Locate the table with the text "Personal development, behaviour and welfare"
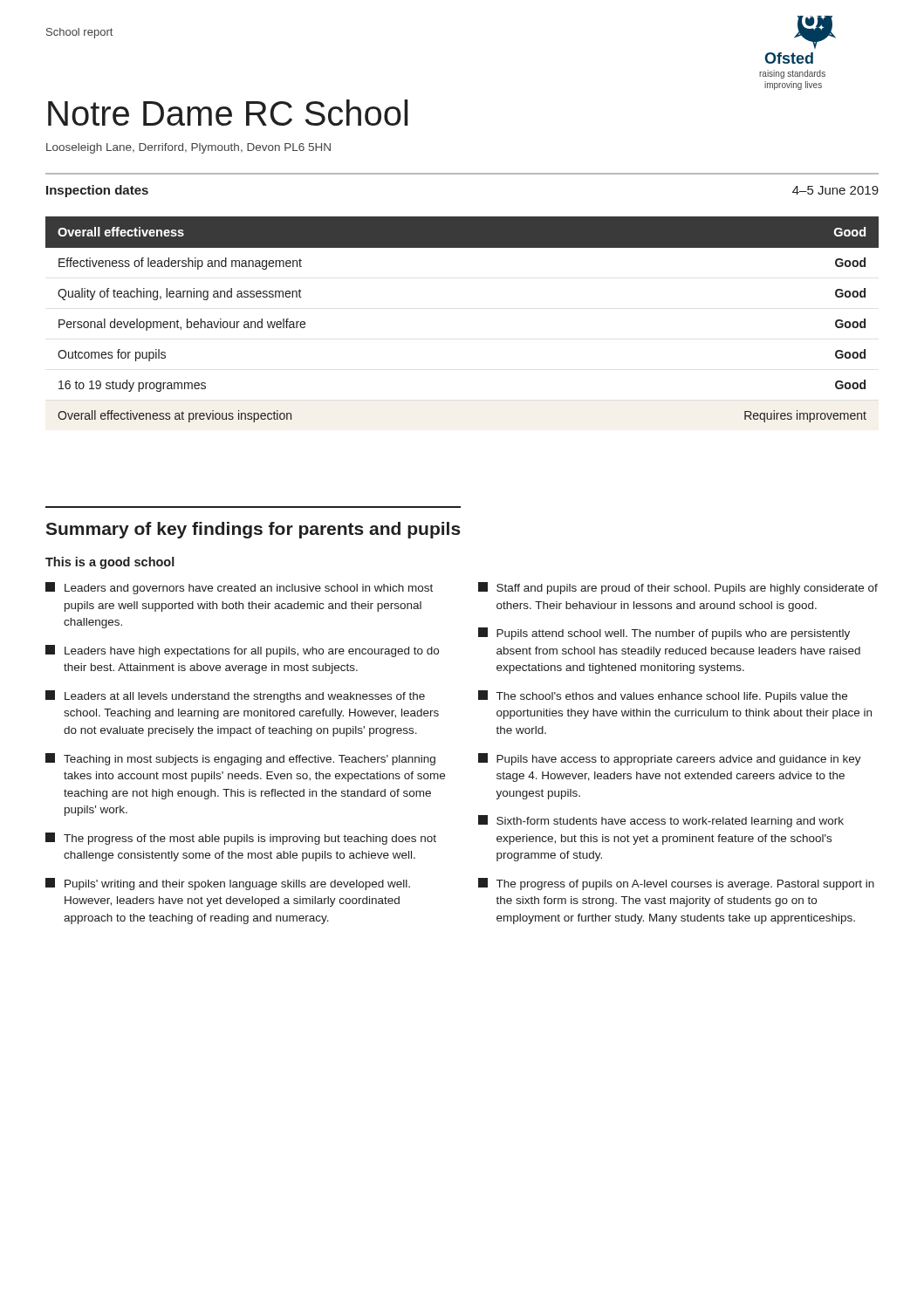 462,323
